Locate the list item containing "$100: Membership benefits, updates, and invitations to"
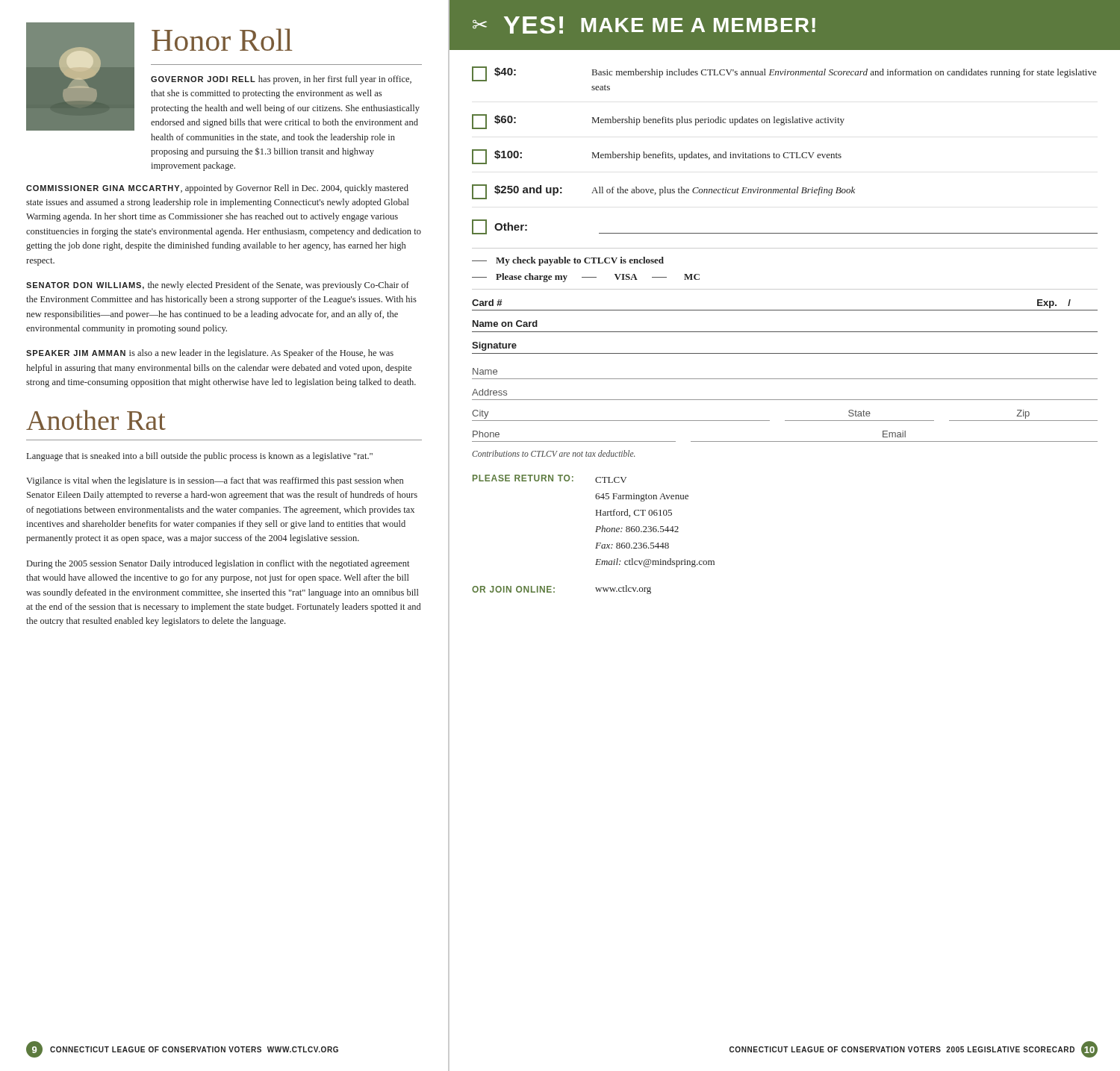The image size is (1120, 1071). [785, 156]
